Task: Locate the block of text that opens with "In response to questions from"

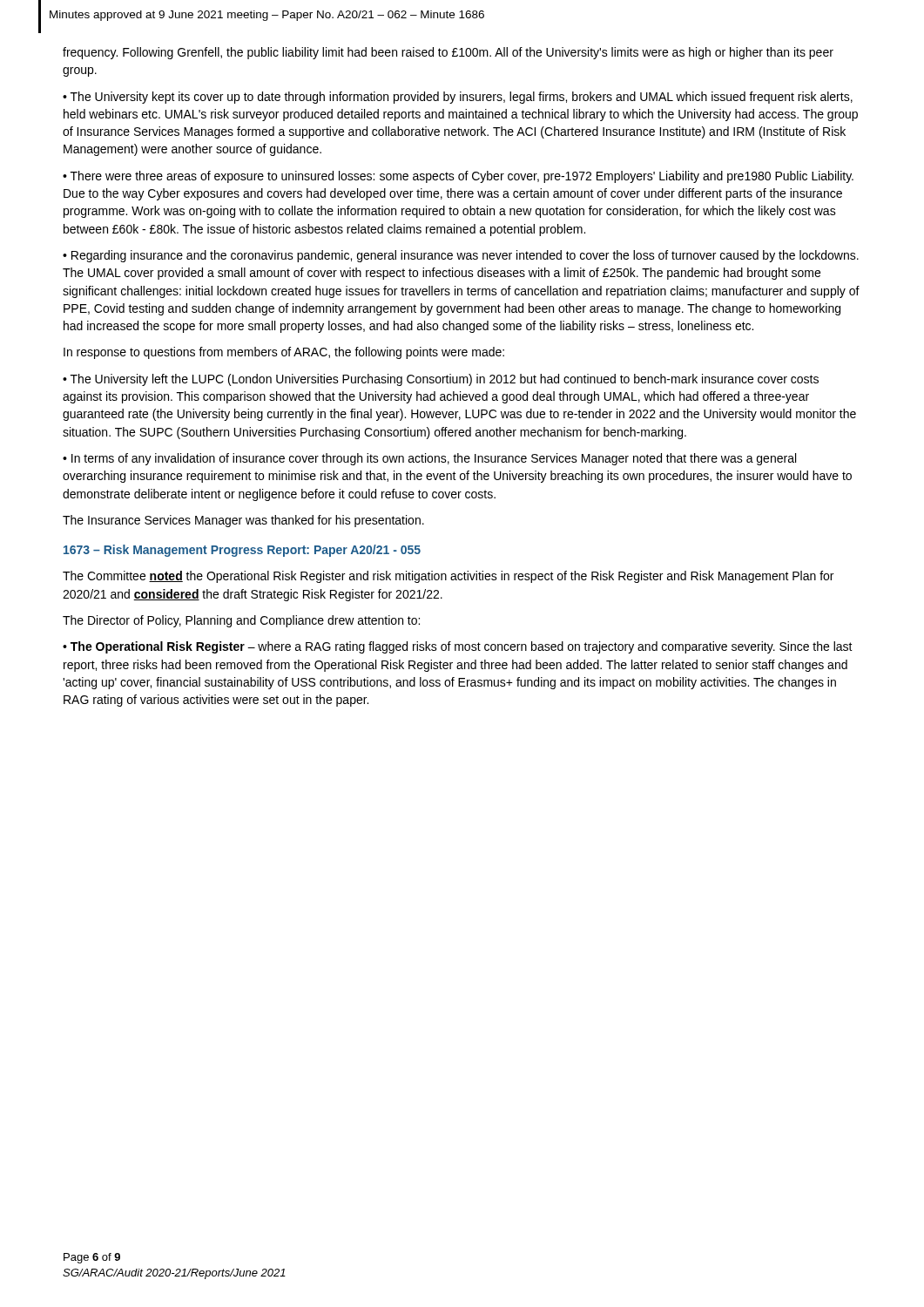Action: (462, 353)
